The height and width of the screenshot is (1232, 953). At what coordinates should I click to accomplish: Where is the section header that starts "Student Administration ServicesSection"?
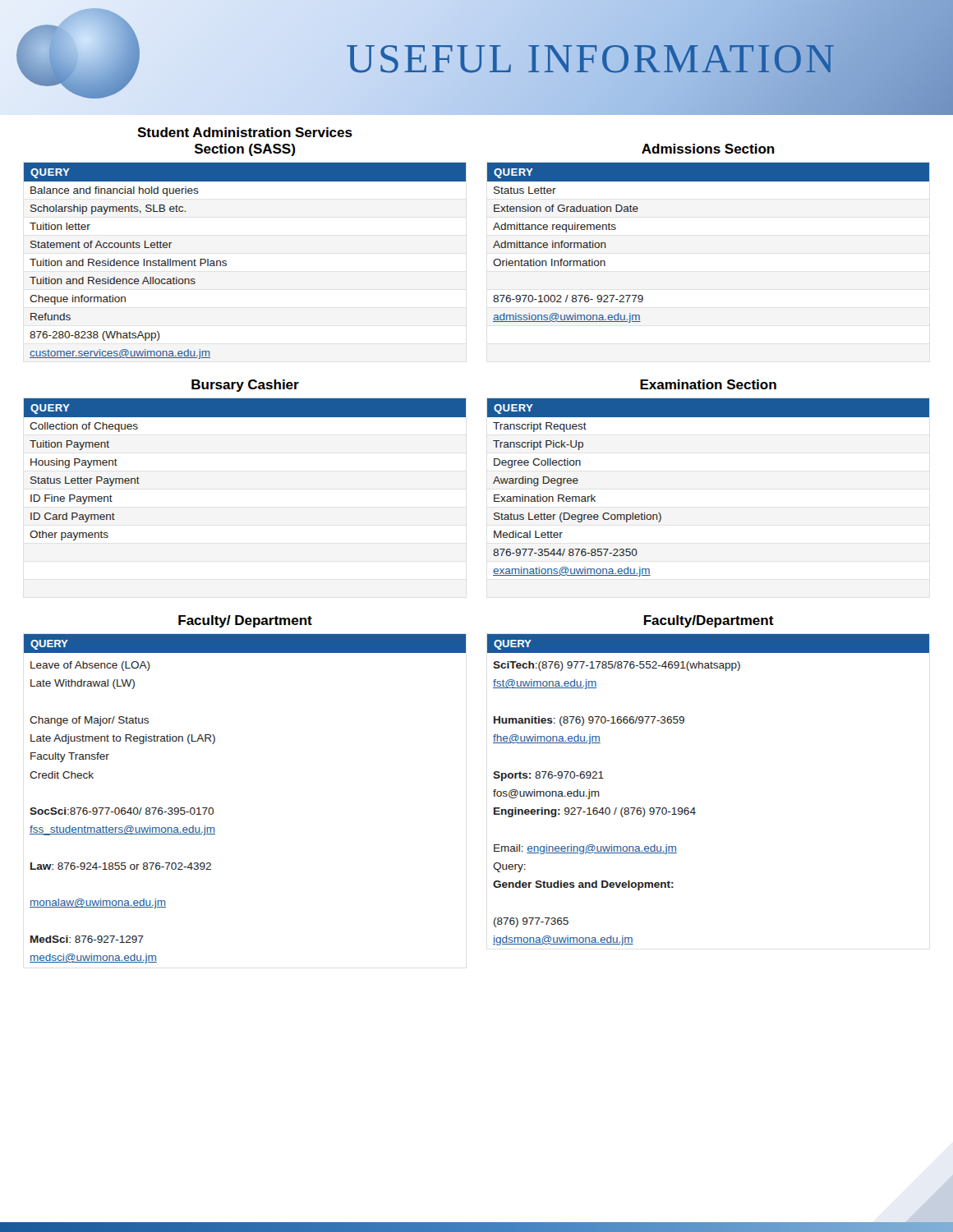pyautogui.click(x=245, y=141)
